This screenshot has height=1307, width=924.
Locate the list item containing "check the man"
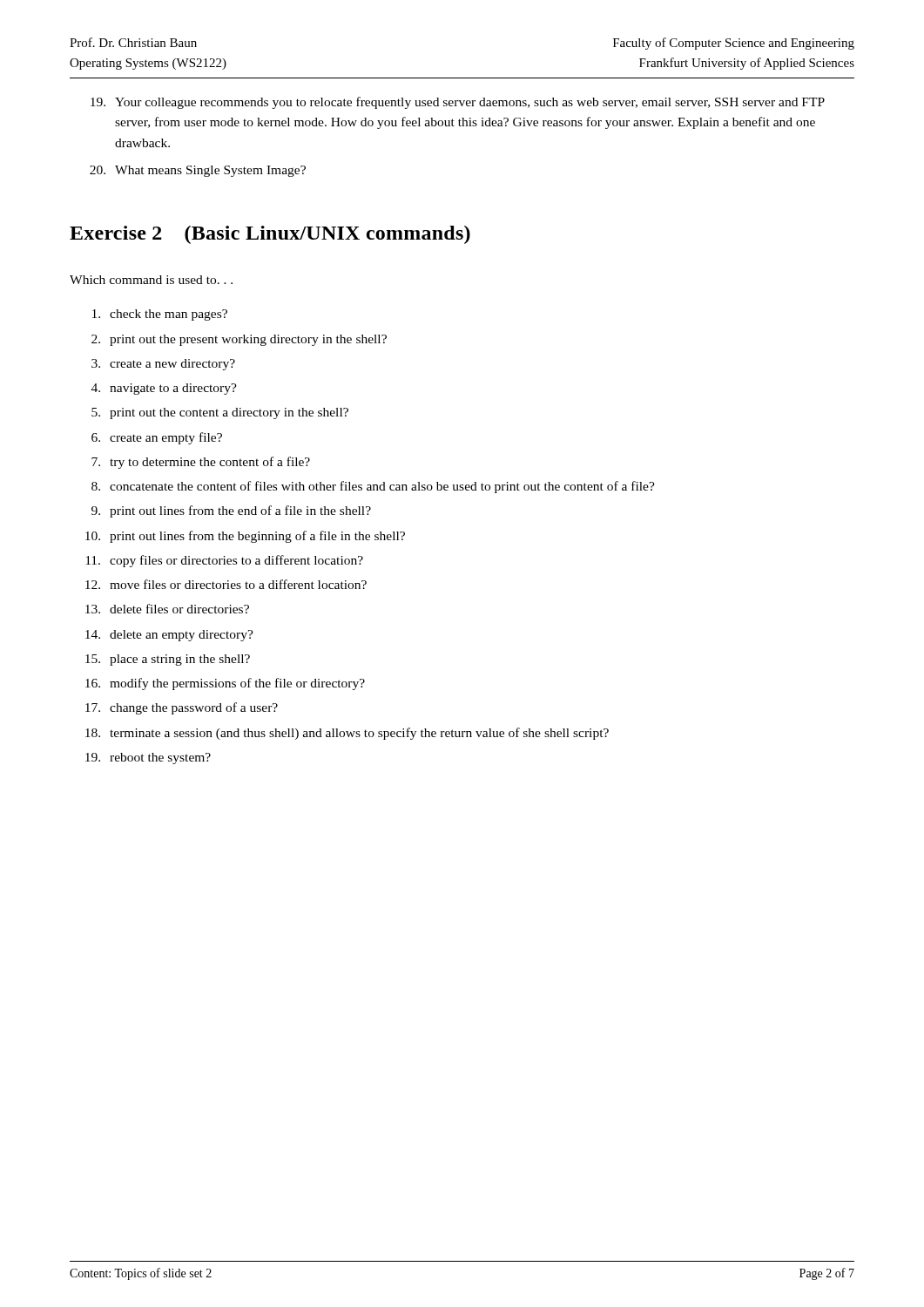pos(160,315)
